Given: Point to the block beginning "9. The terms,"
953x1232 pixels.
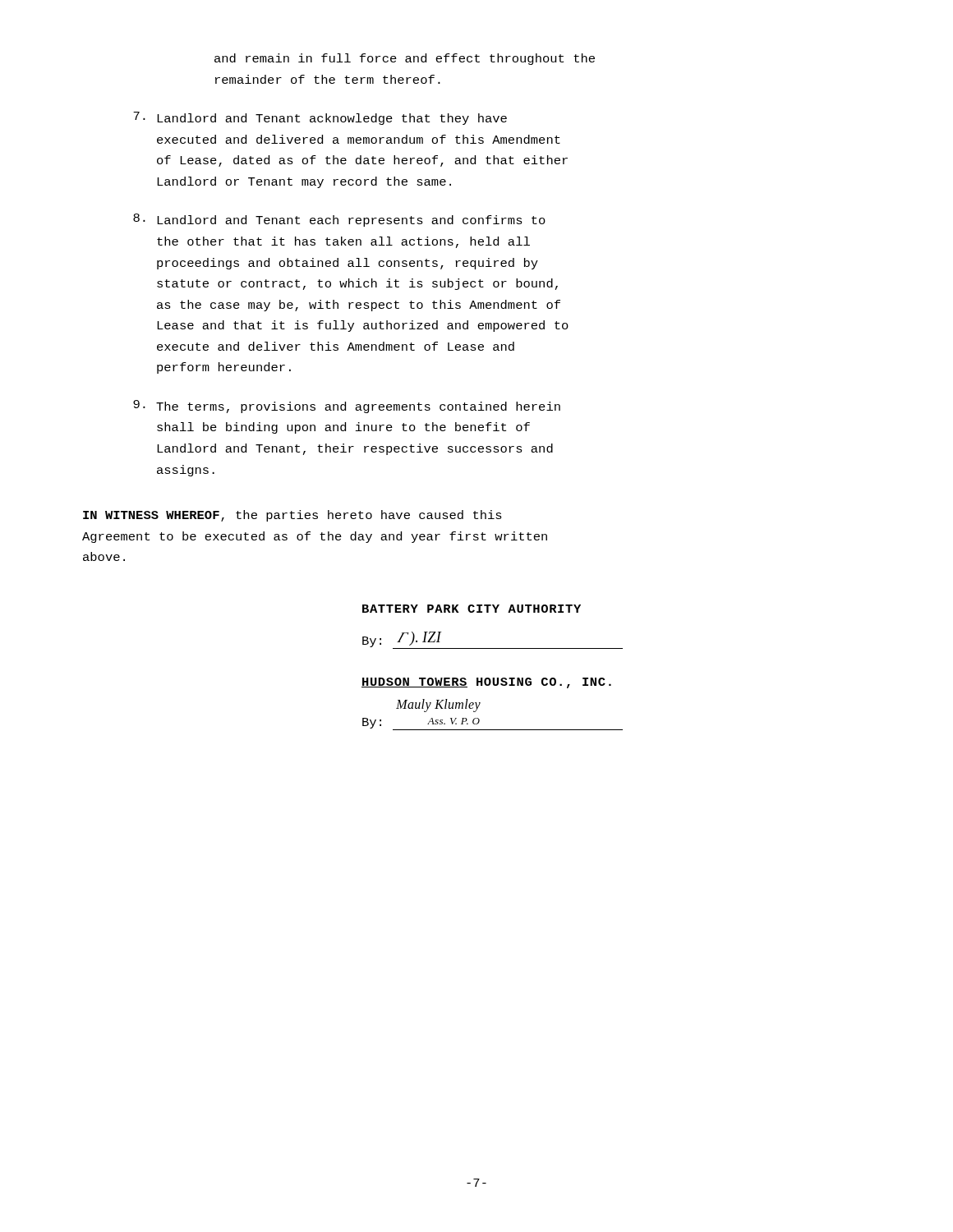Looking at the screenshot, I should (x=485, y=439).
